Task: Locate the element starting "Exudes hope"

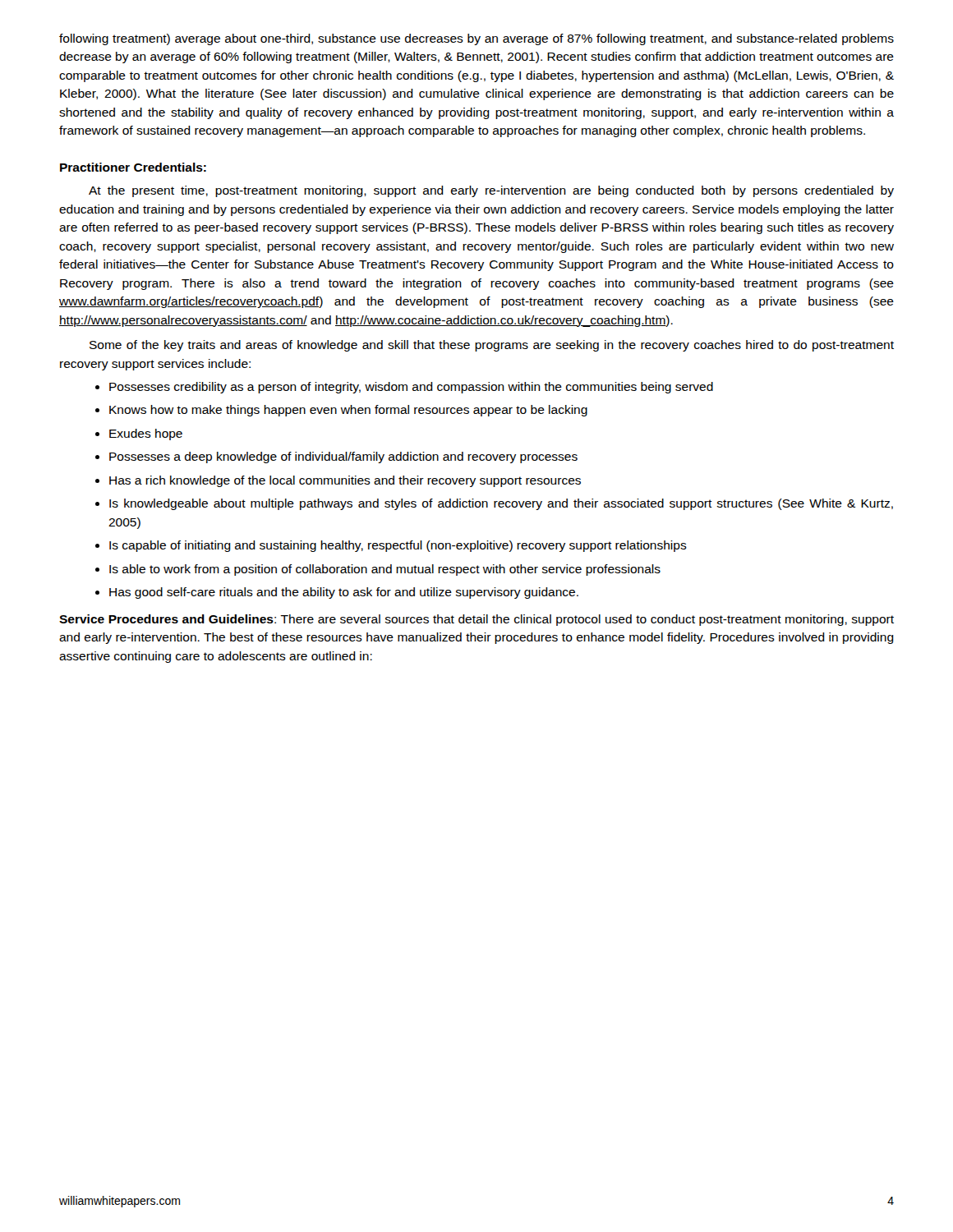Action: [146, 434]
